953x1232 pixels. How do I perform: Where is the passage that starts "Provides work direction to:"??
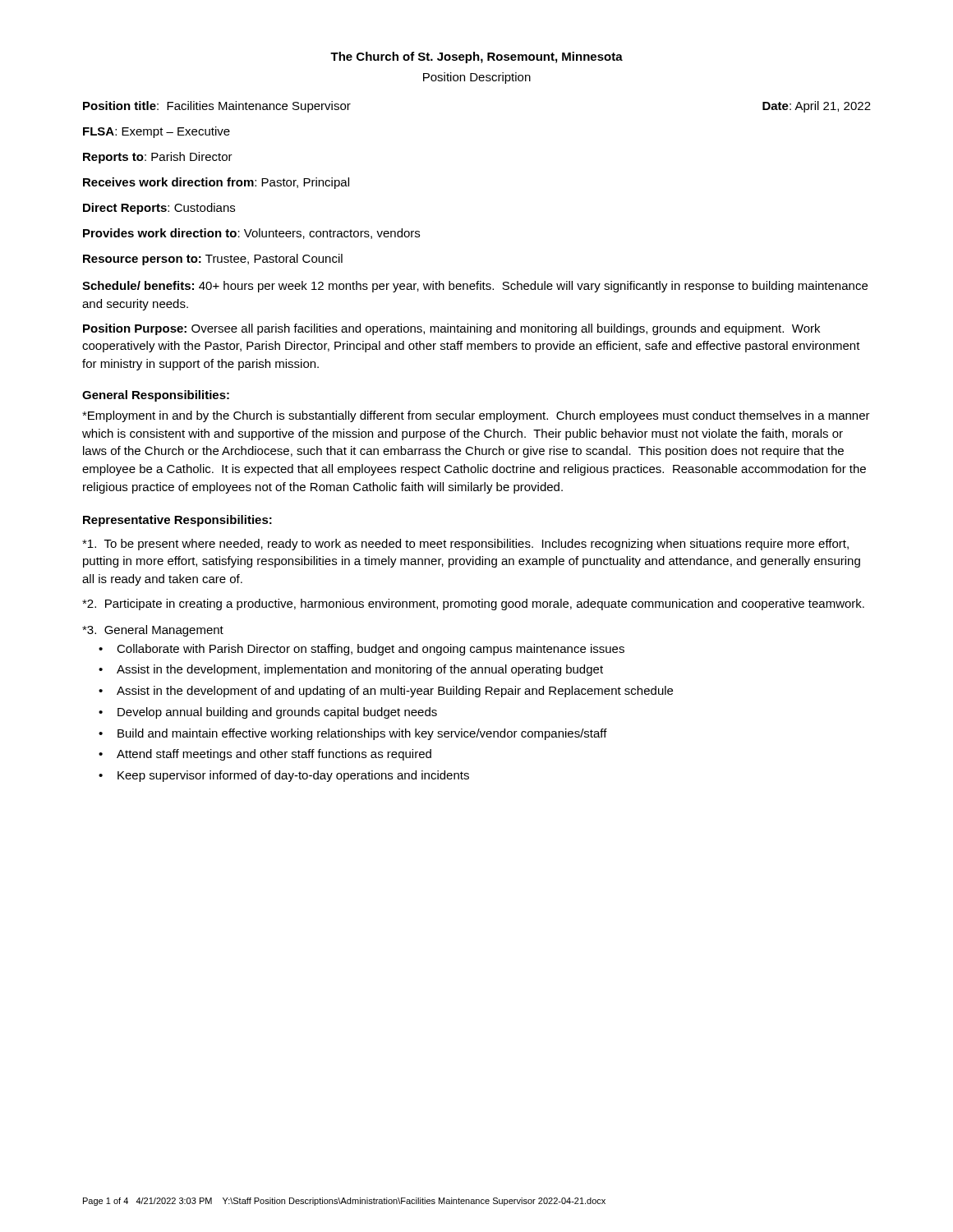click(x=251, y=233)
